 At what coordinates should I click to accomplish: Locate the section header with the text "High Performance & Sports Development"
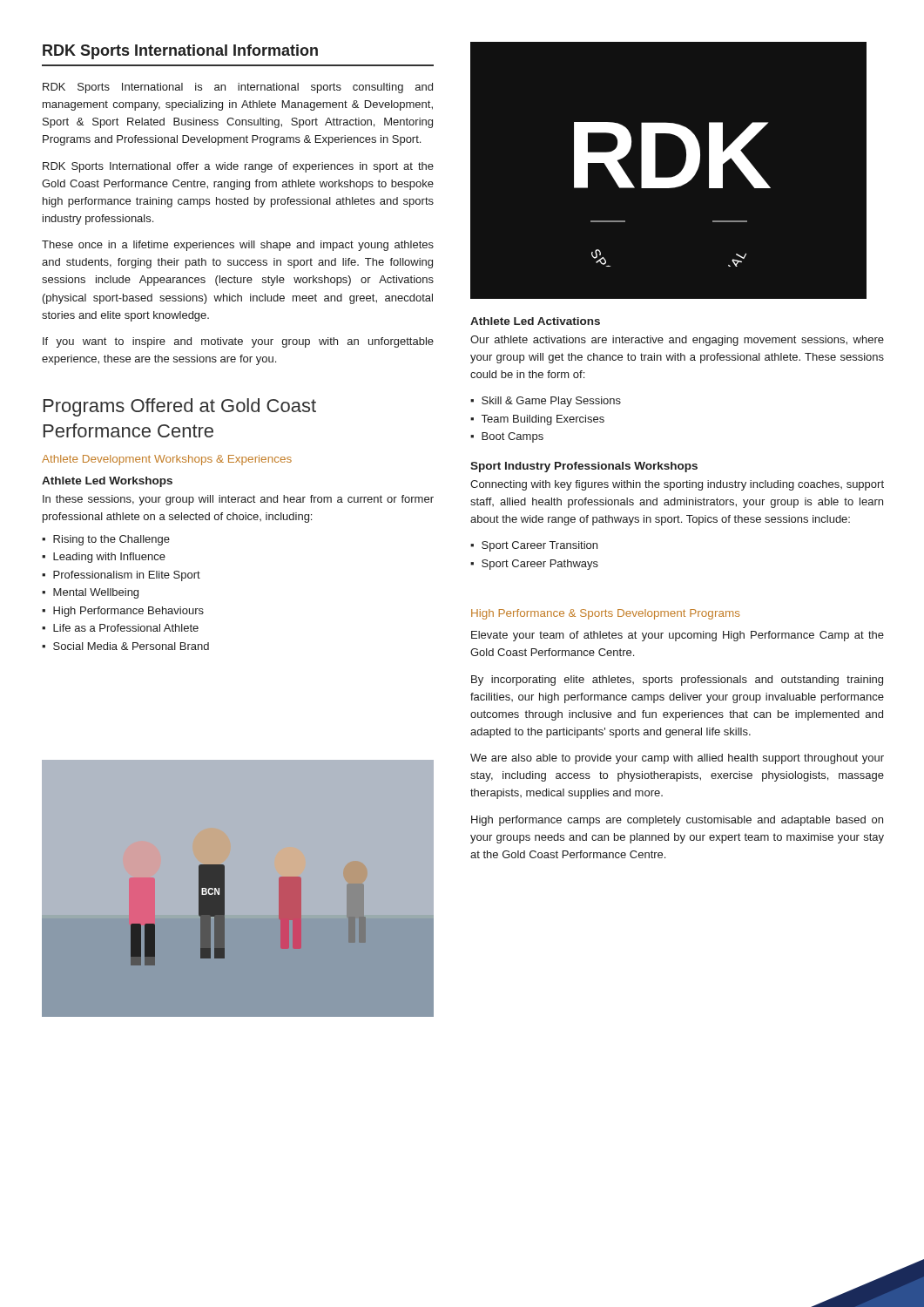[x=605, y=613]
